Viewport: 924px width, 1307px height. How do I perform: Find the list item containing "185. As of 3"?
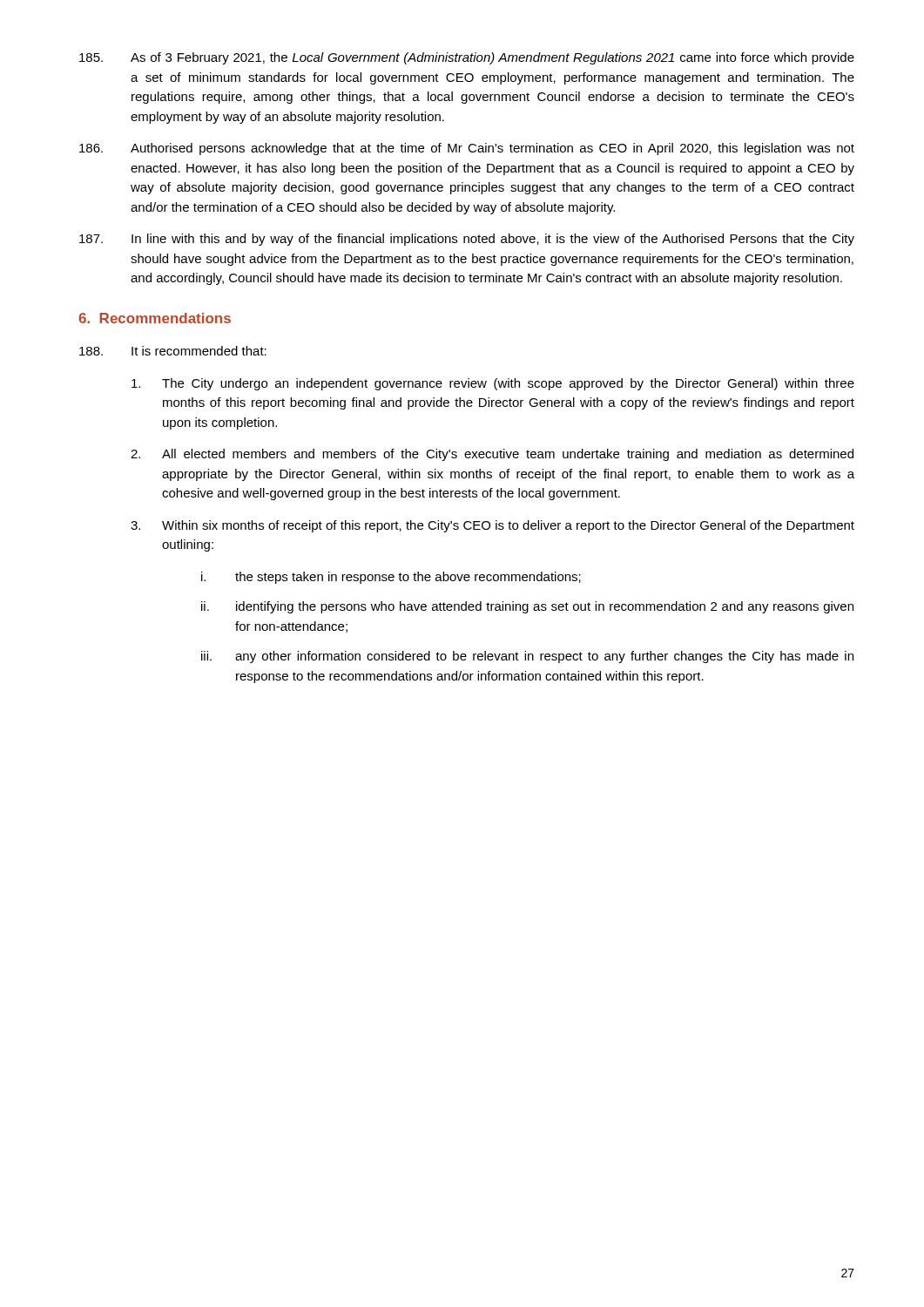(466, 87)
